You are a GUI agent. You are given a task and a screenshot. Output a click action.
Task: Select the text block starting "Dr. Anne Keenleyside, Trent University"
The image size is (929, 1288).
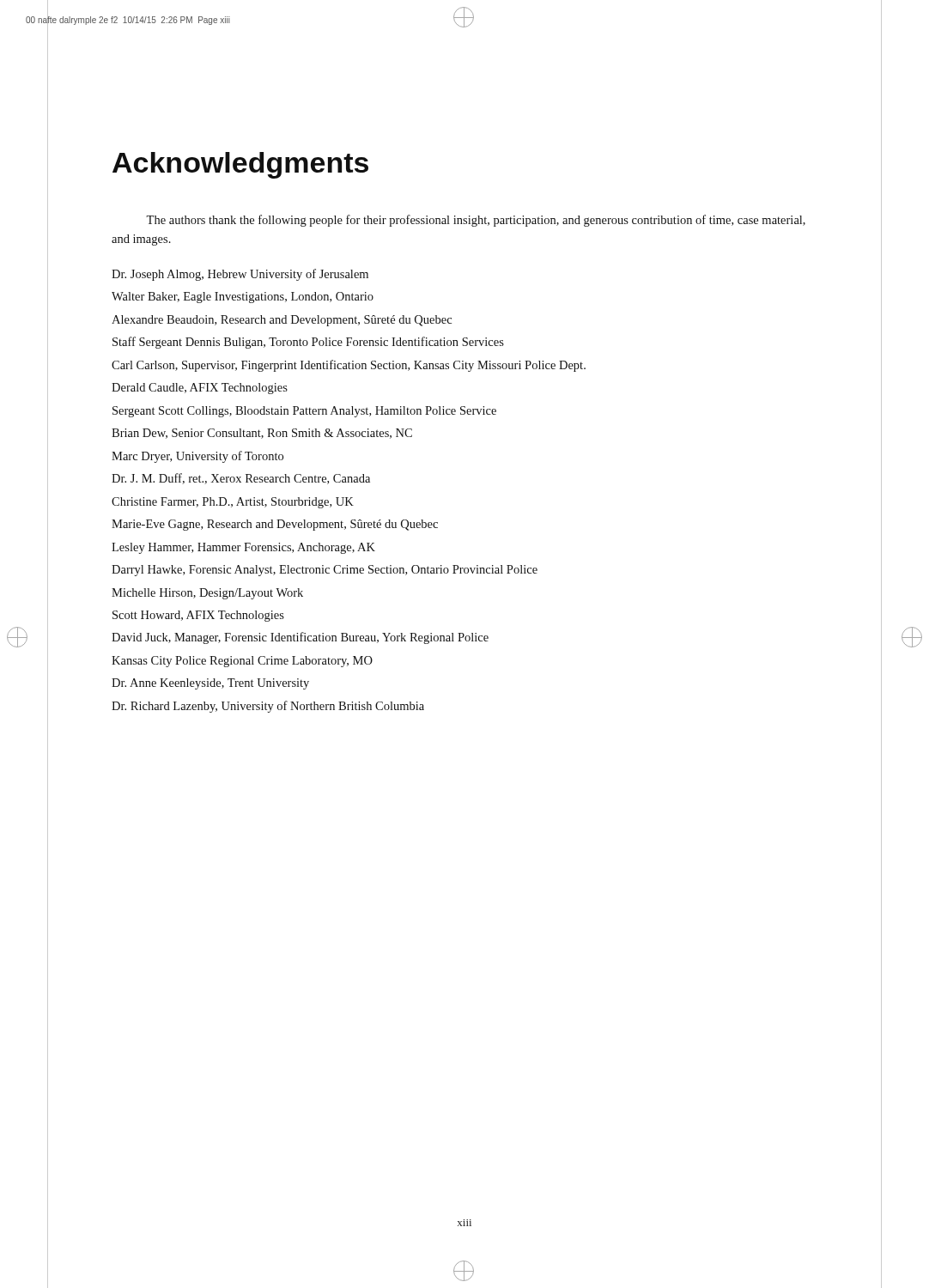coord(211,683)
